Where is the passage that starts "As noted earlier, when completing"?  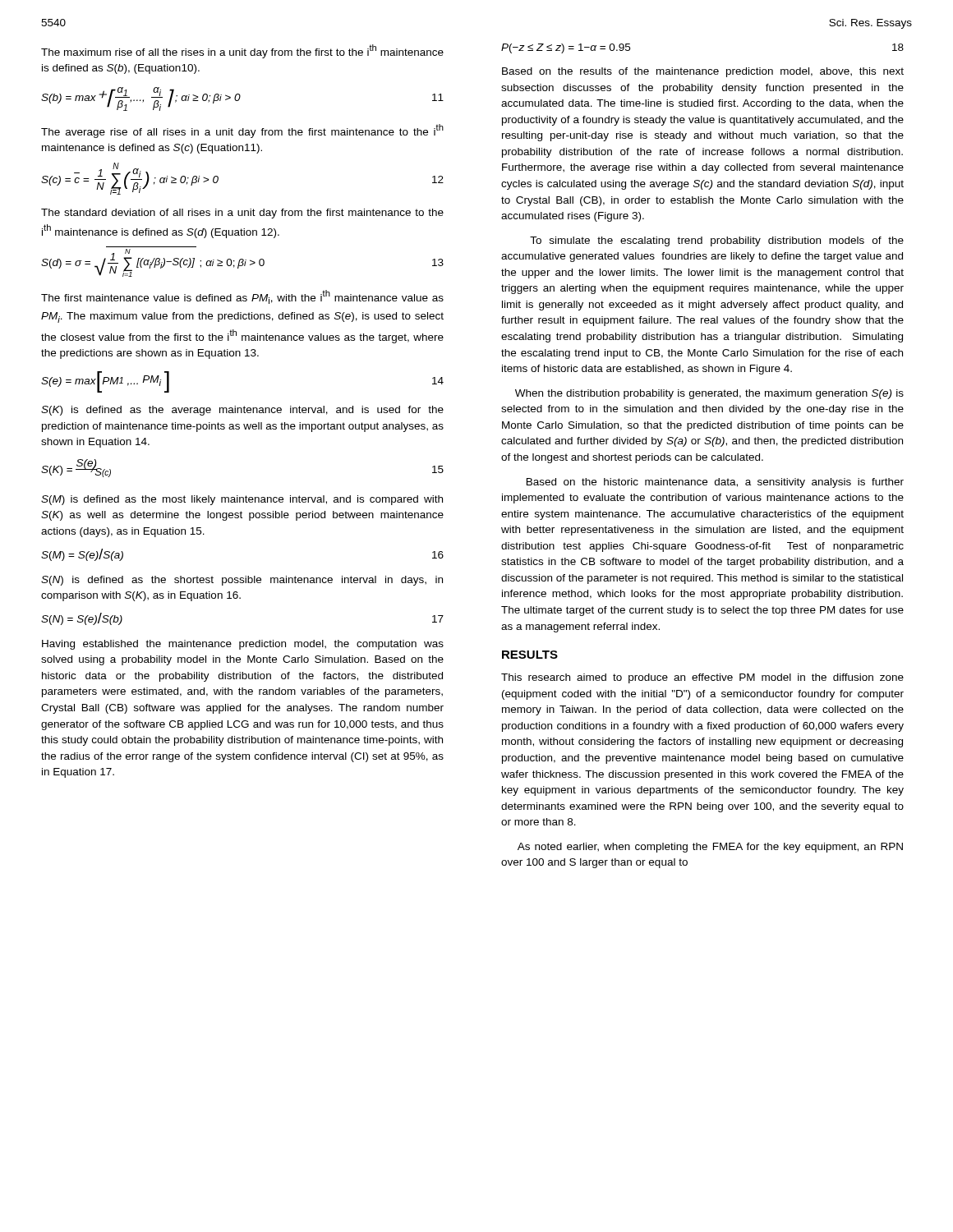click(702, 854)
